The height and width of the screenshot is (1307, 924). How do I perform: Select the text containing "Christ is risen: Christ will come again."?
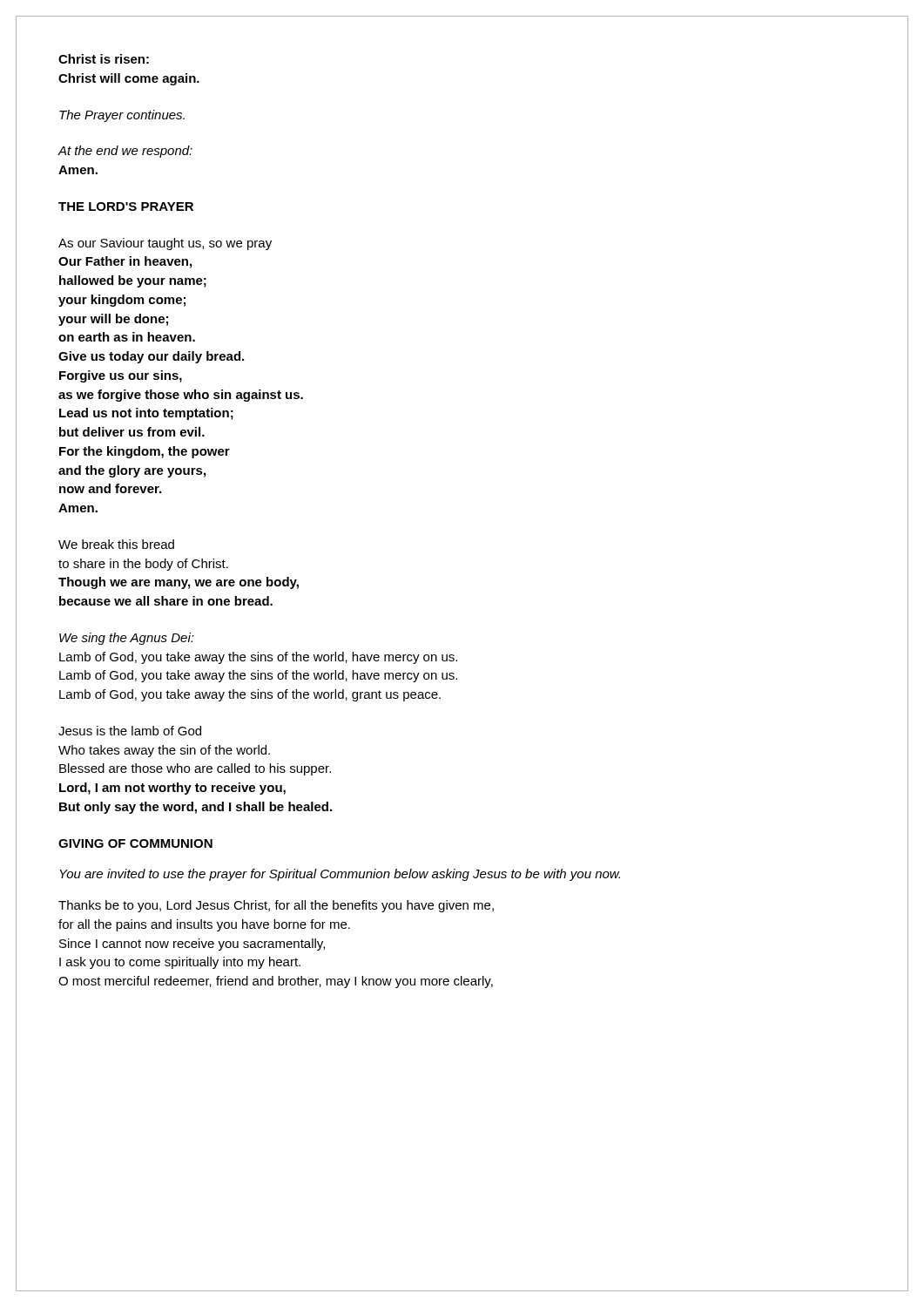pos(129,68)
